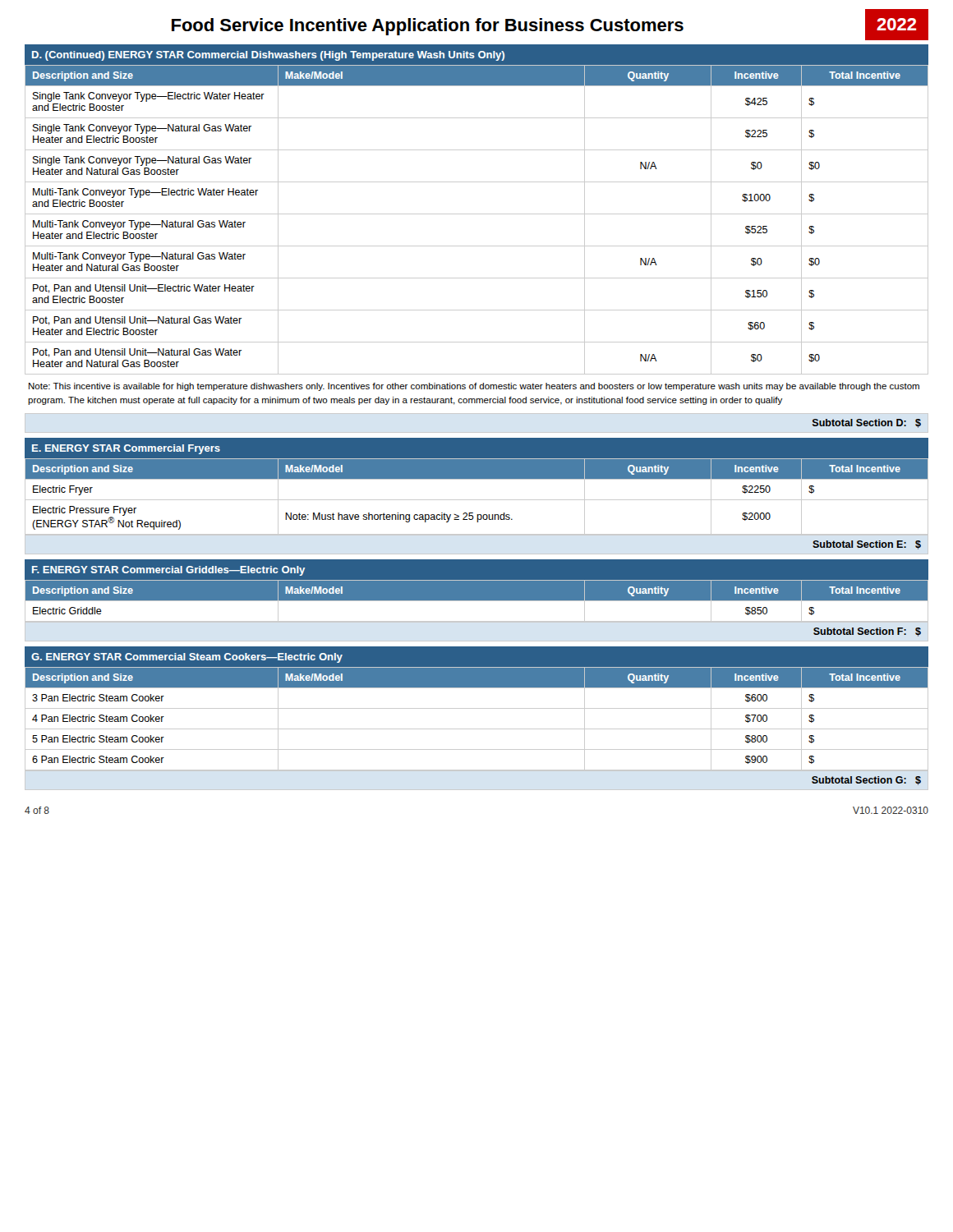Click on the table containing "4 Pan Electric Steam Cooker"
Image resolution: width=953 pixels, height=1232 pixels.
pyautogui.click(x=476, y=718)
